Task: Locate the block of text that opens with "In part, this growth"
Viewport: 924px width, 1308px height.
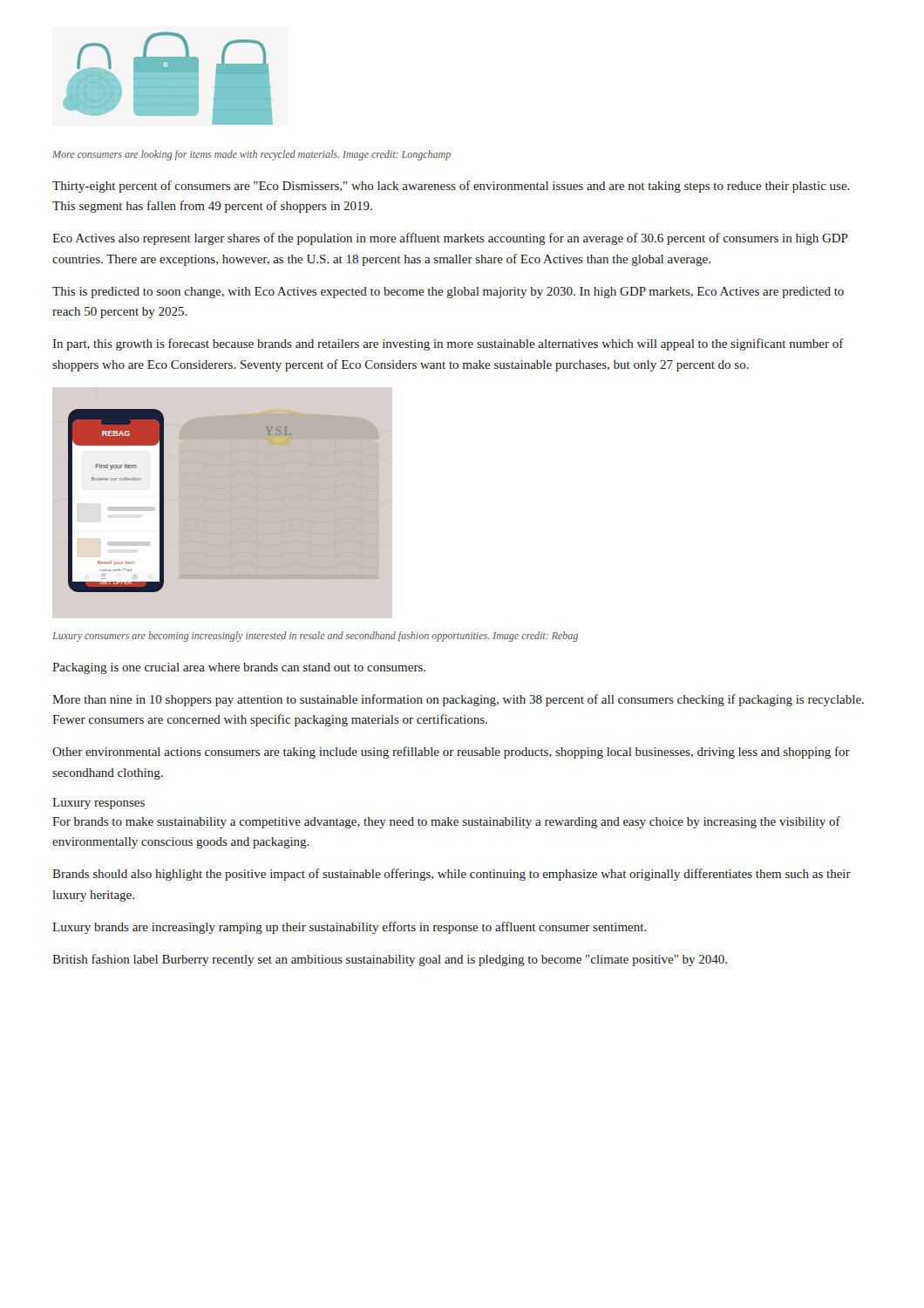Action: tap(448, 354)
